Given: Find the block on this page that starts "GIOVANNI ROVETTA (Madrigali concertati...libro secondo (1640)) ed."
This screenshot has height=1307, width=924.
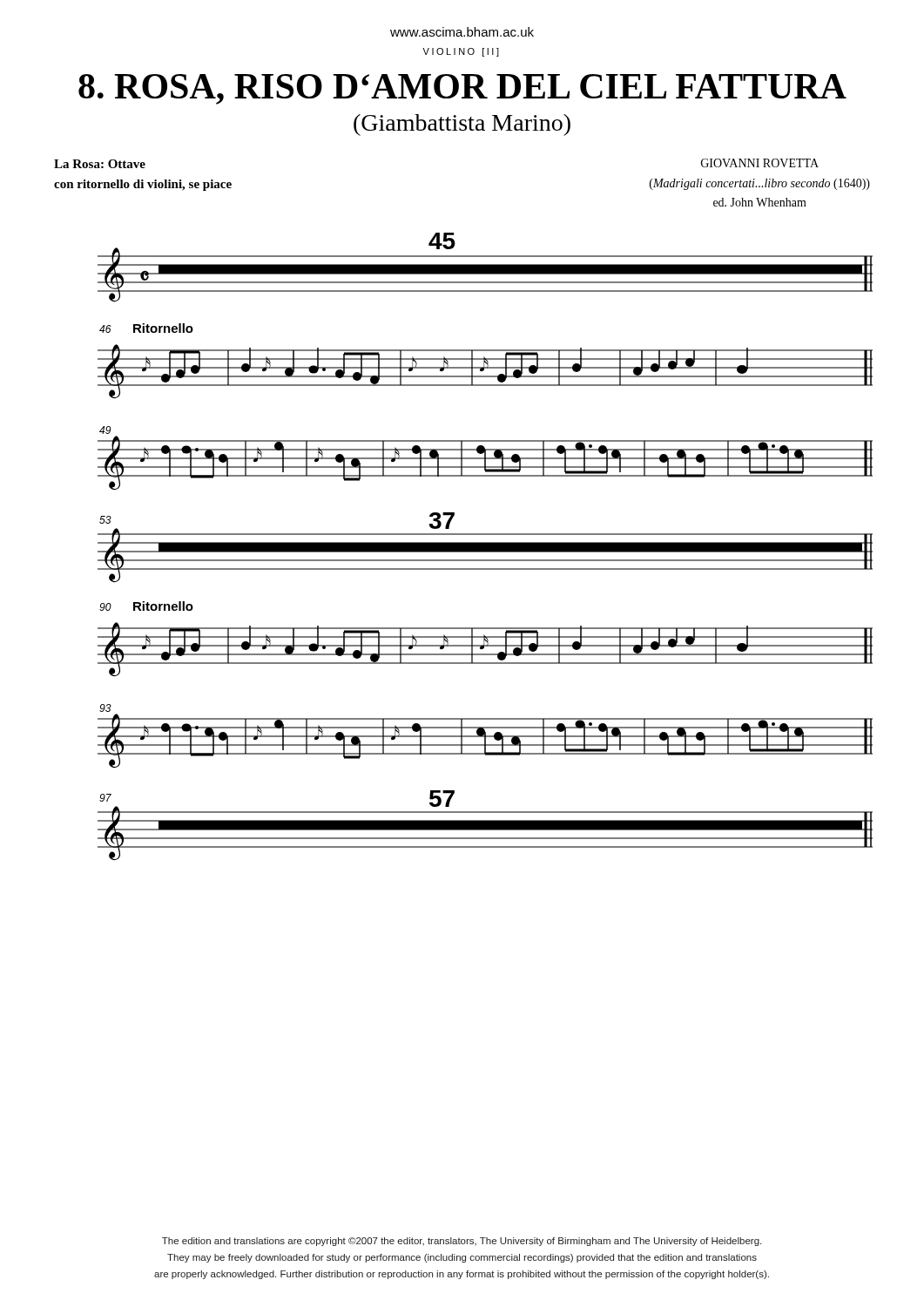Looking at the screenshot, I should pos(760,183).
